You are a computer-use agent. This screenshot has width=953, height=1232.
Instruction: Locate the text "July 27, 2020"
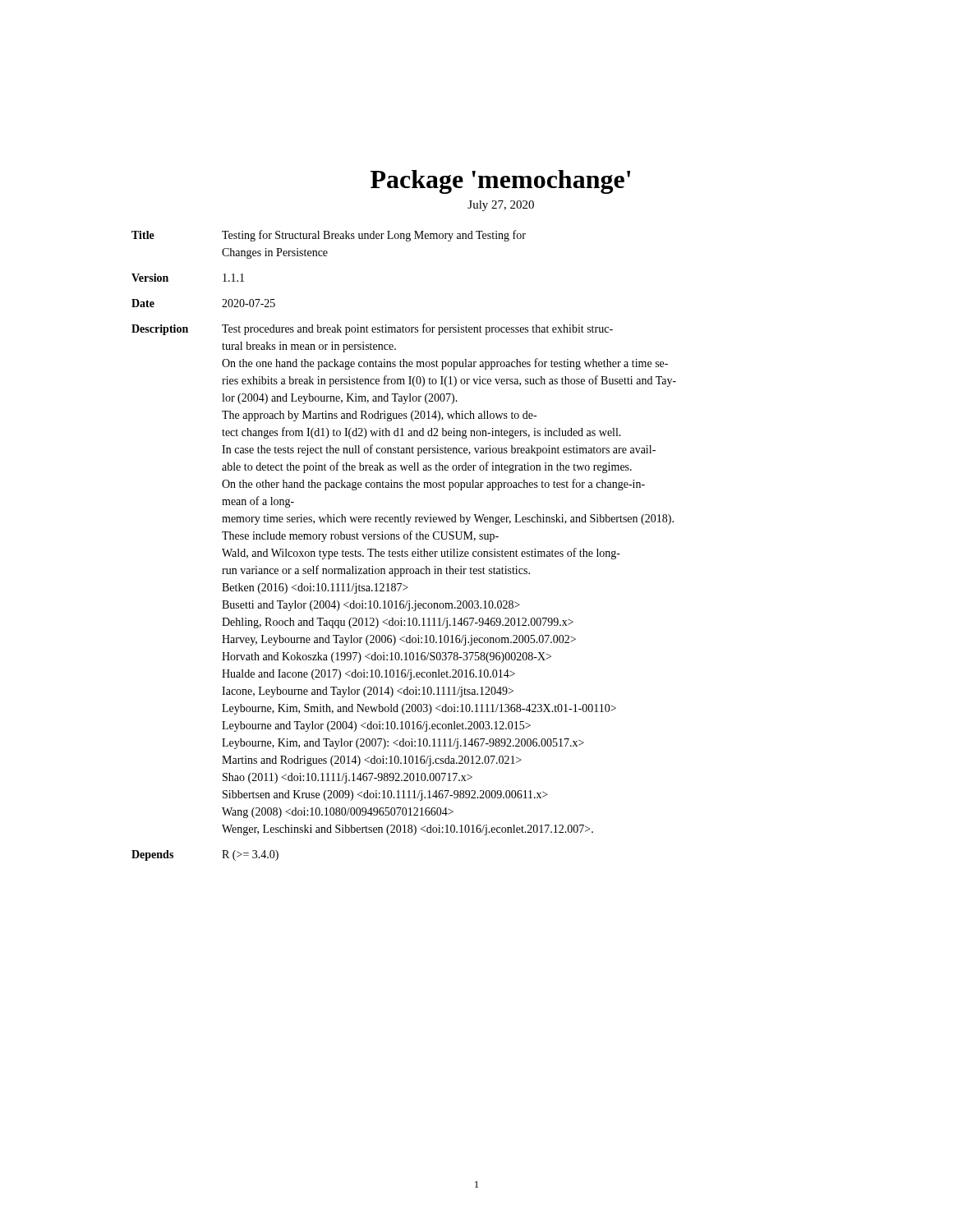click(x=501, y=205)
